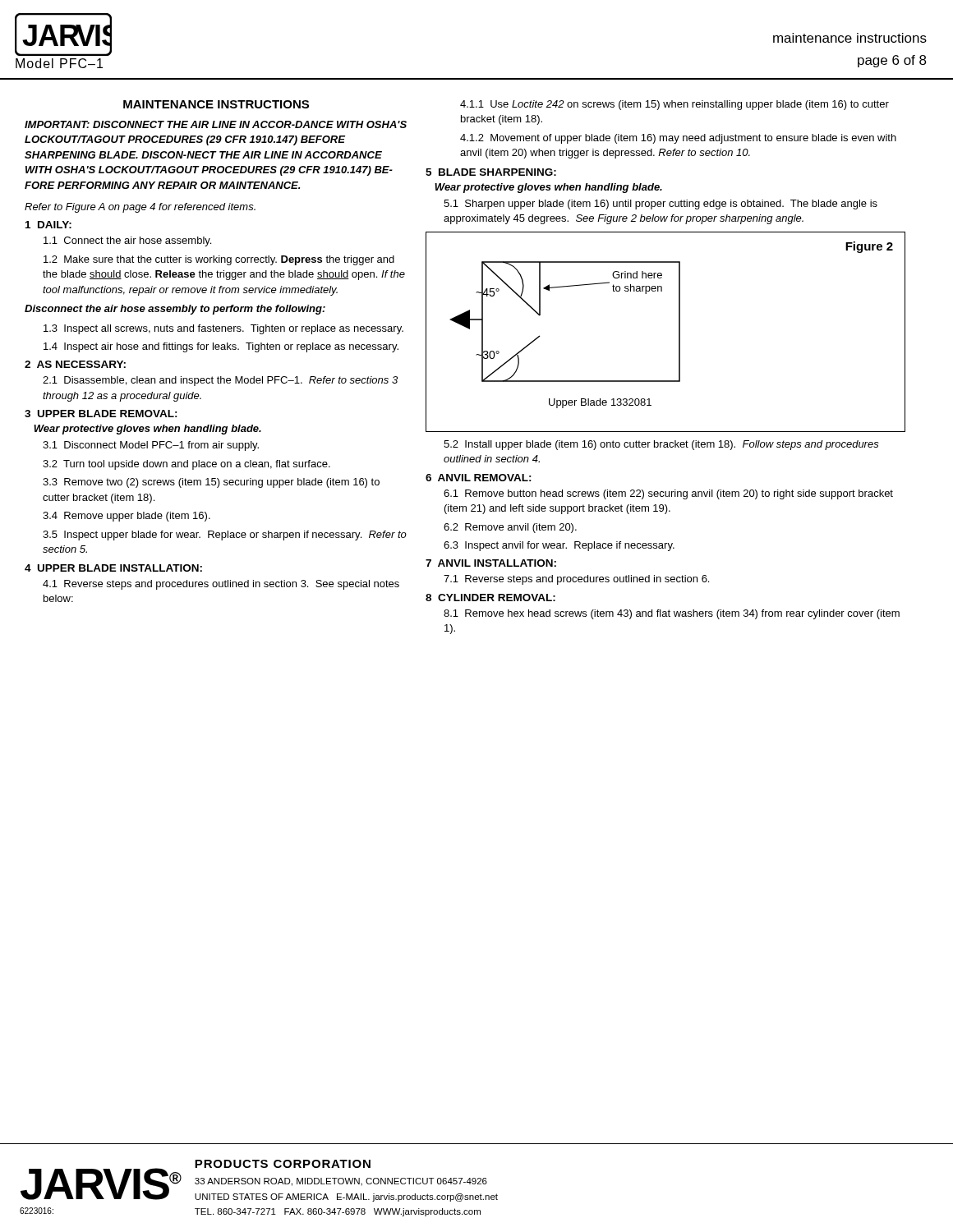
Task: Click the passage that begins "2.1 Disassemble, clean and"
Action: pos(220,388)
